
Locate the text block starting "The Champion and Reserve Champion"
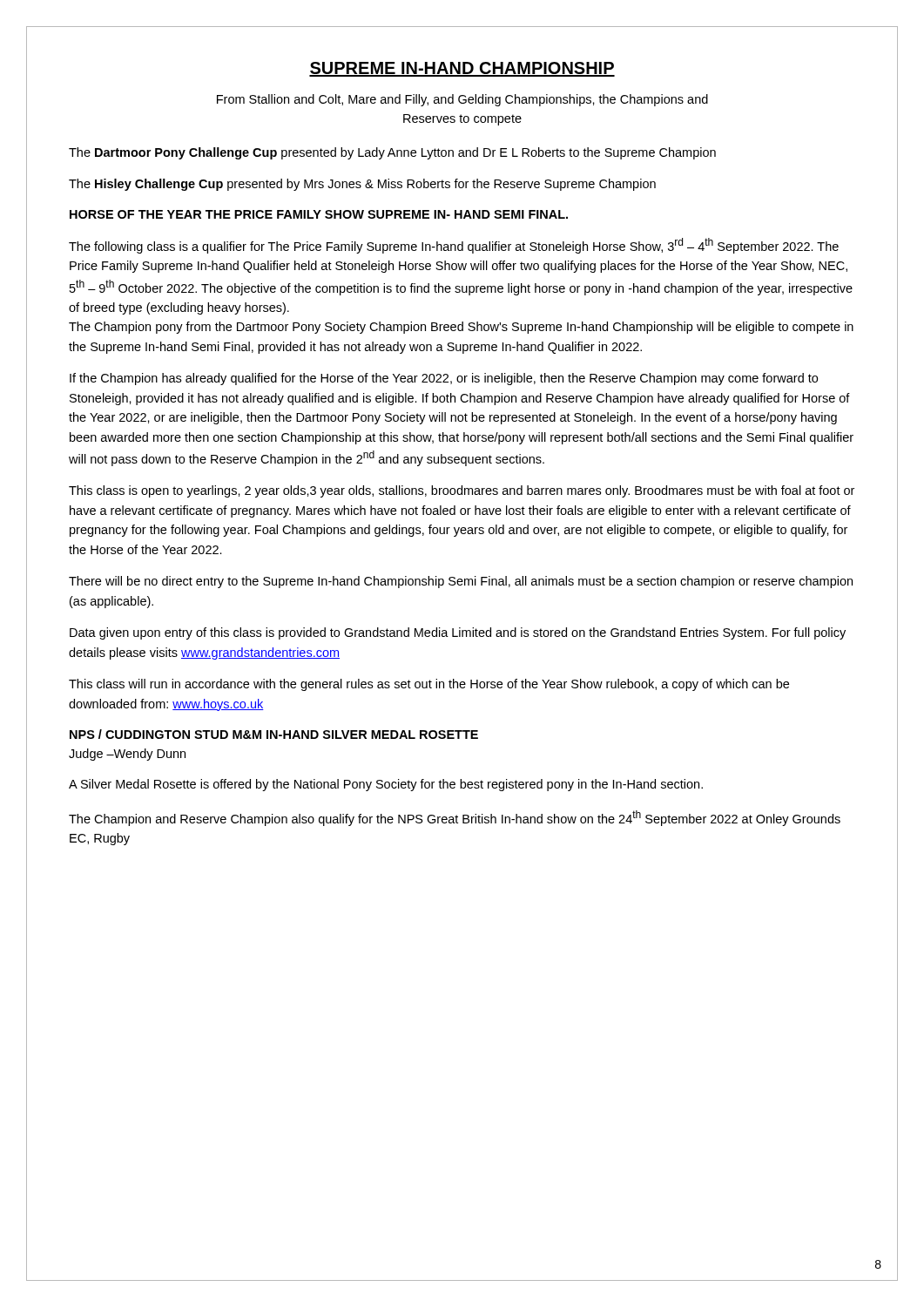coord(455,827)
